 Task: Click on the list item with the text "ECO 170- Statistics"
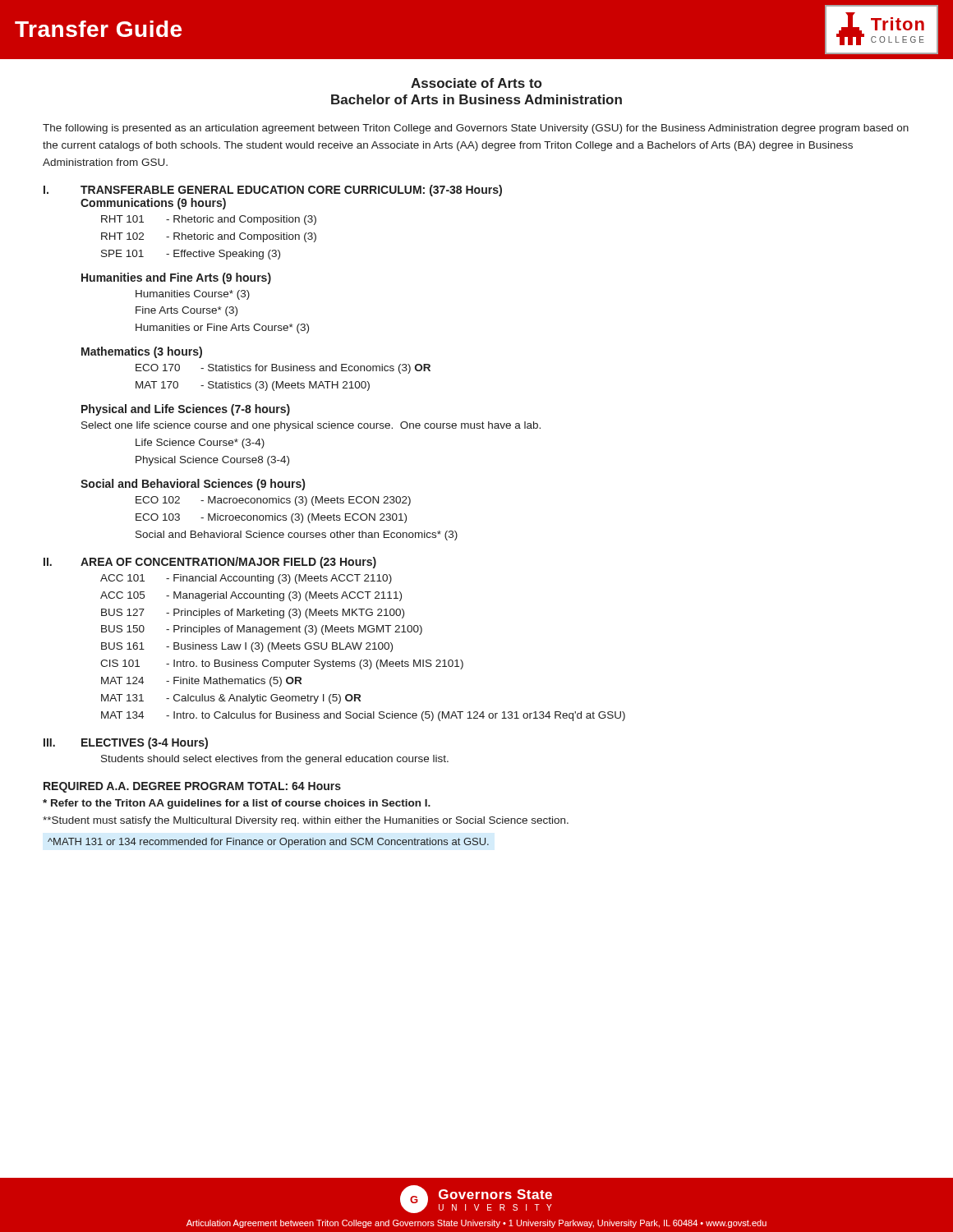283,369
